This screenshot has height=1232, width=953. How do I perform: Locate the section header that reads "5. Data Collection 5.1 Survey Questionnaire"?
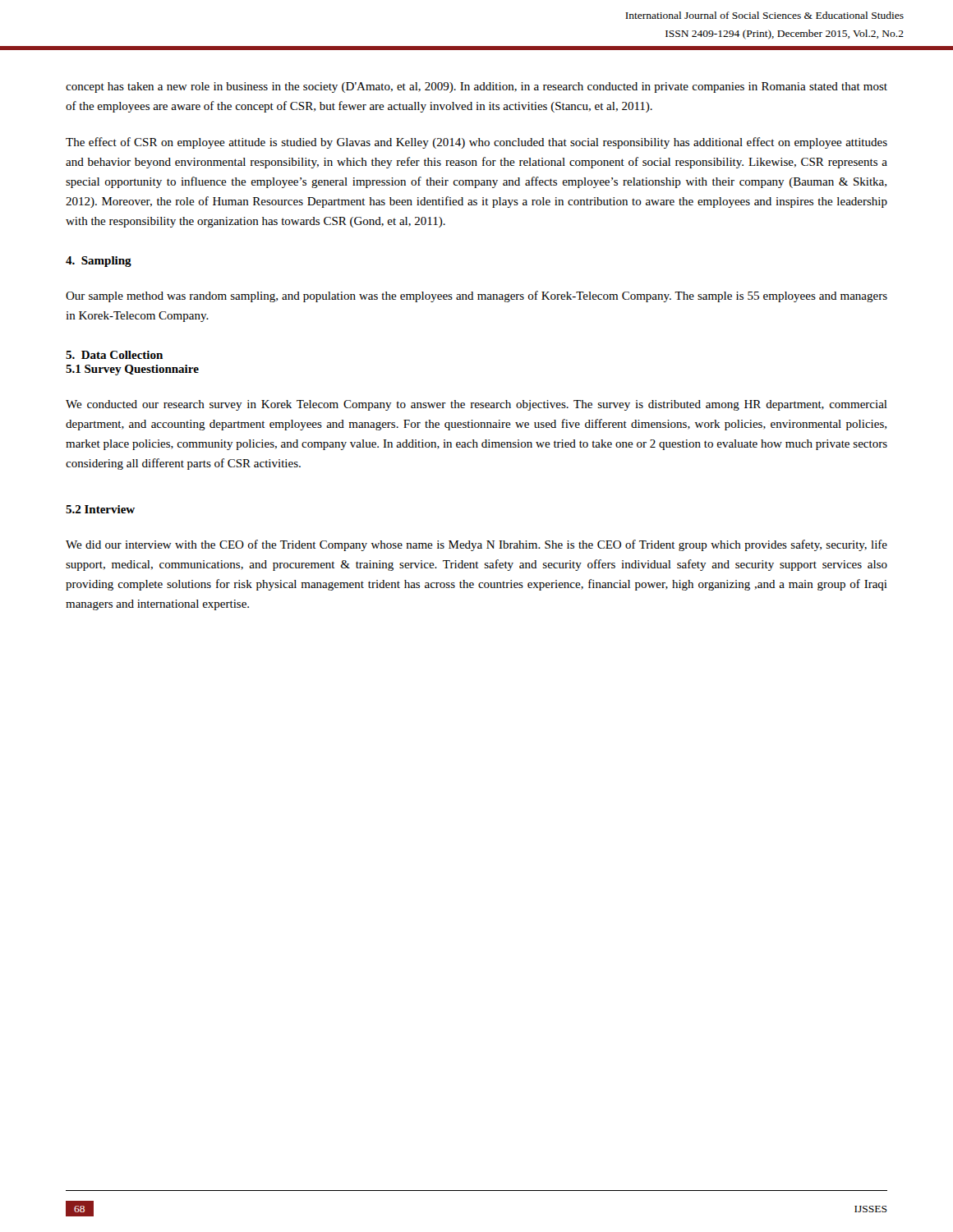[132, 362]
